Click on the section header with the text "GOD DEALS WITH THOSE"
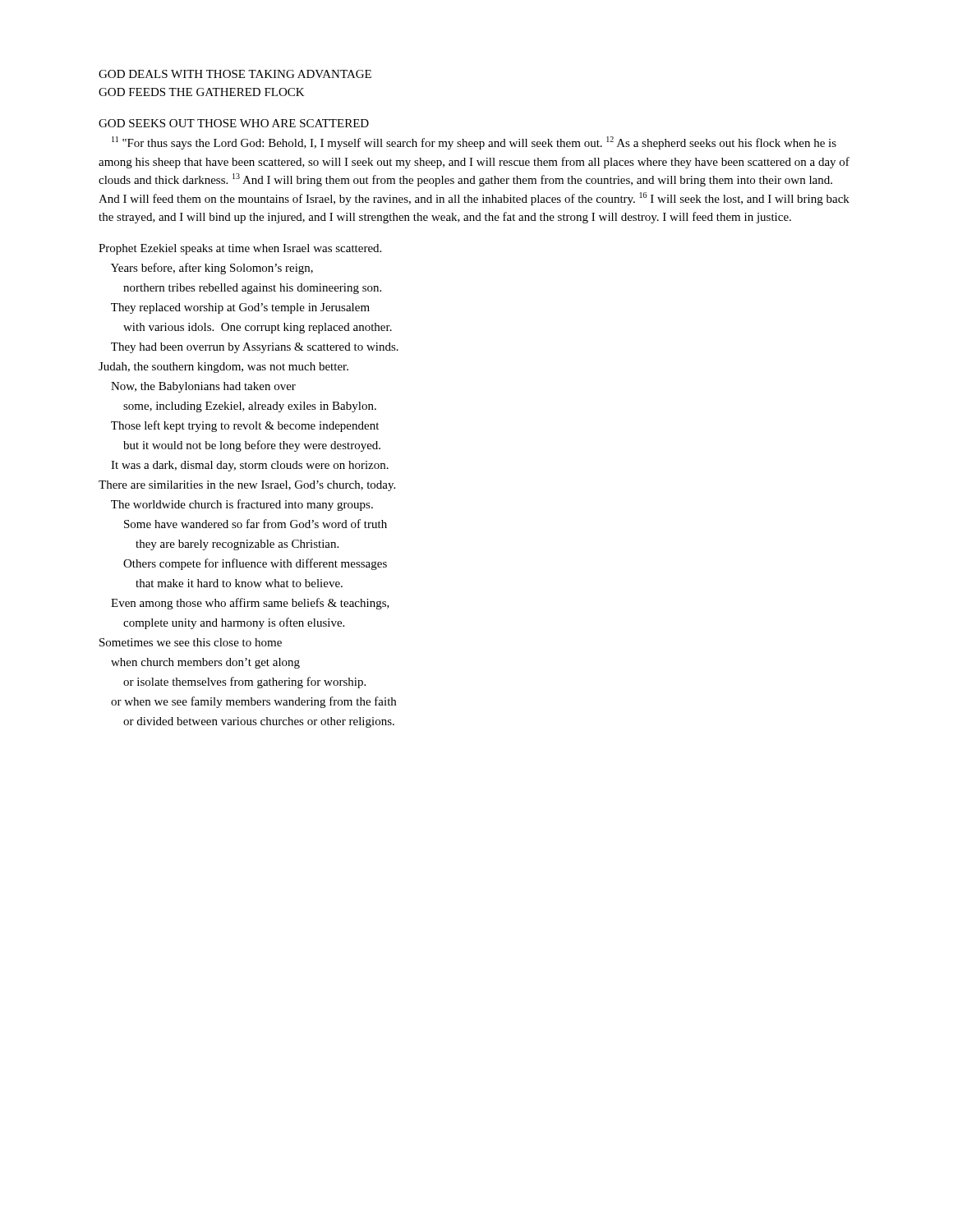The width and height of the screenshot is (953, 1232). click(x=235, y=83)
